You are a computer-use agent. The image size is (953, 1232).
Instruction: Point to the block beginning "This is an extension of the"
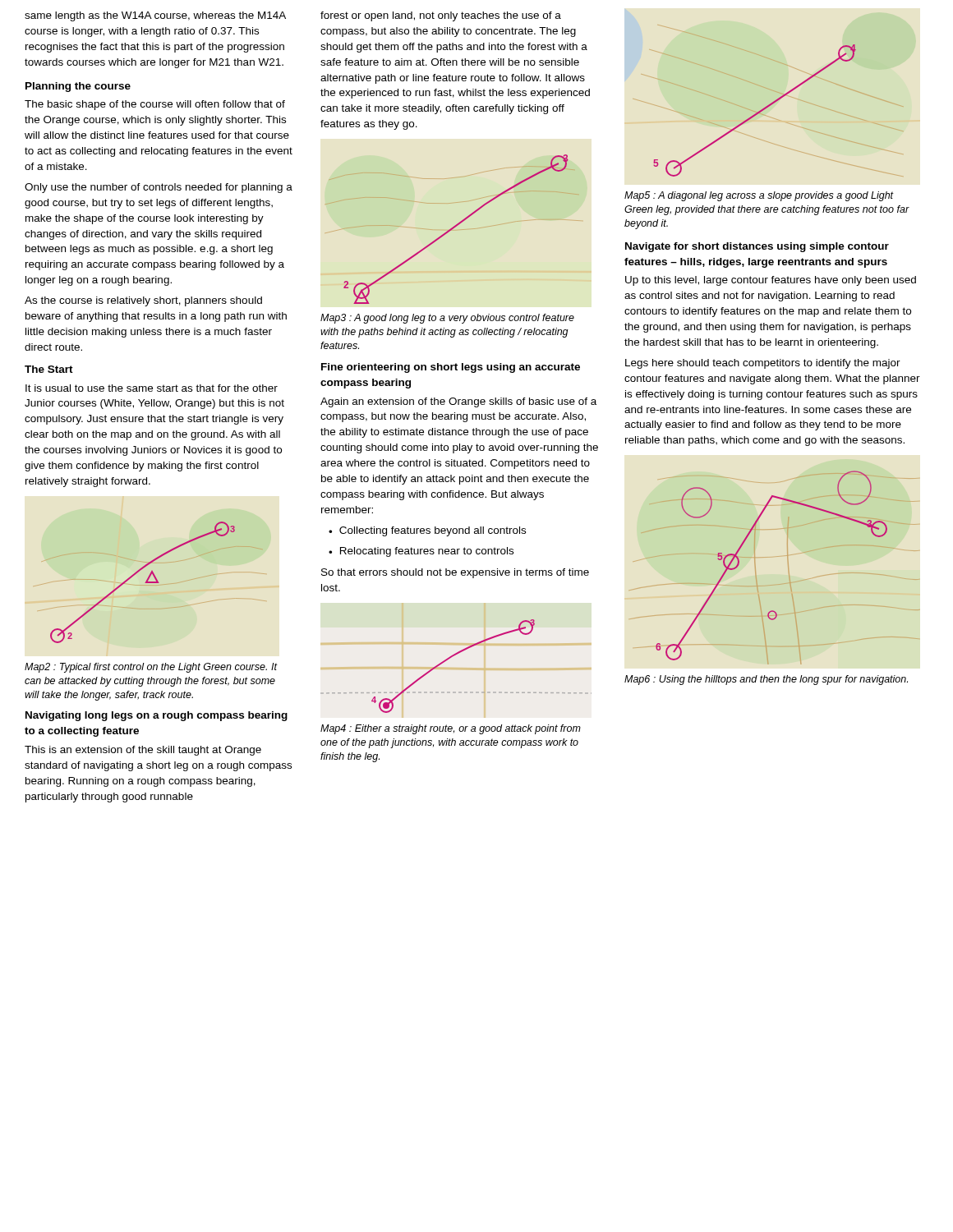[x=160, y=774]
